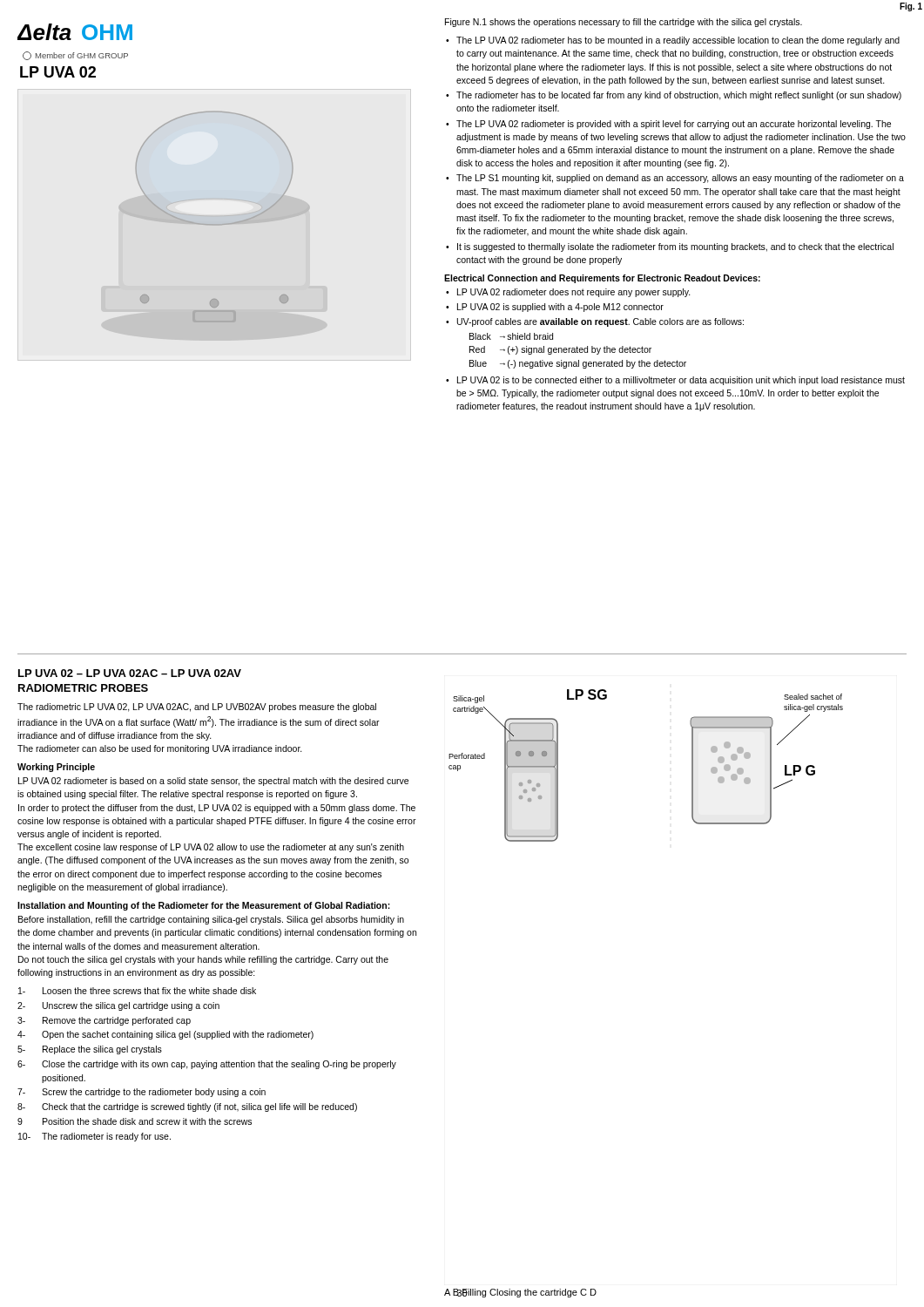Find the section header on this page that starts "LP UVA 02 – LP UVA 02AC"
Screen dimensions: 1307x924
[x=129, y=680]
